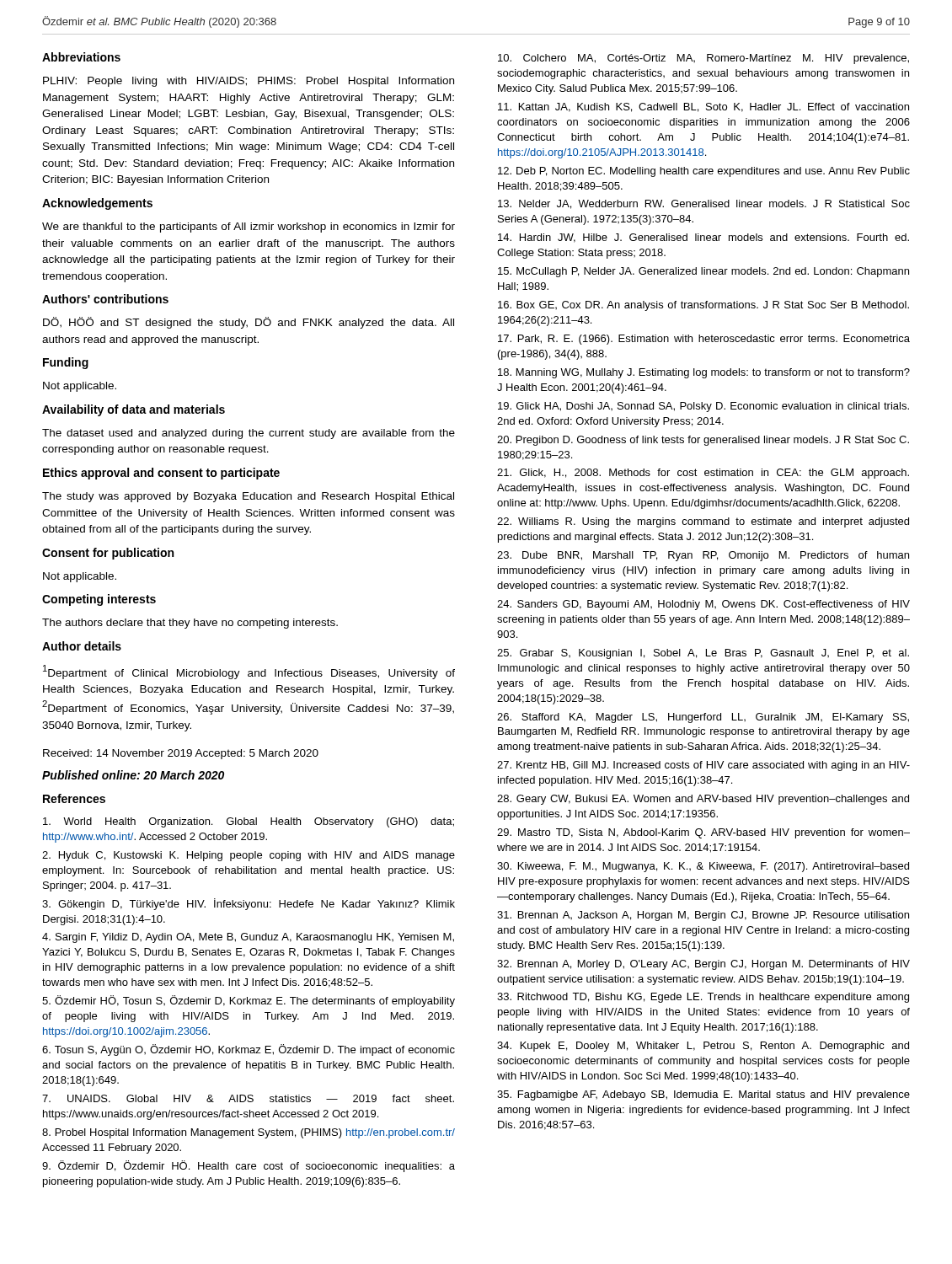This screenshot has width=952, height=1264.
Task: Click on the list item containing "34. Kupek E, Dooley"
Action: pos(703,1061)
